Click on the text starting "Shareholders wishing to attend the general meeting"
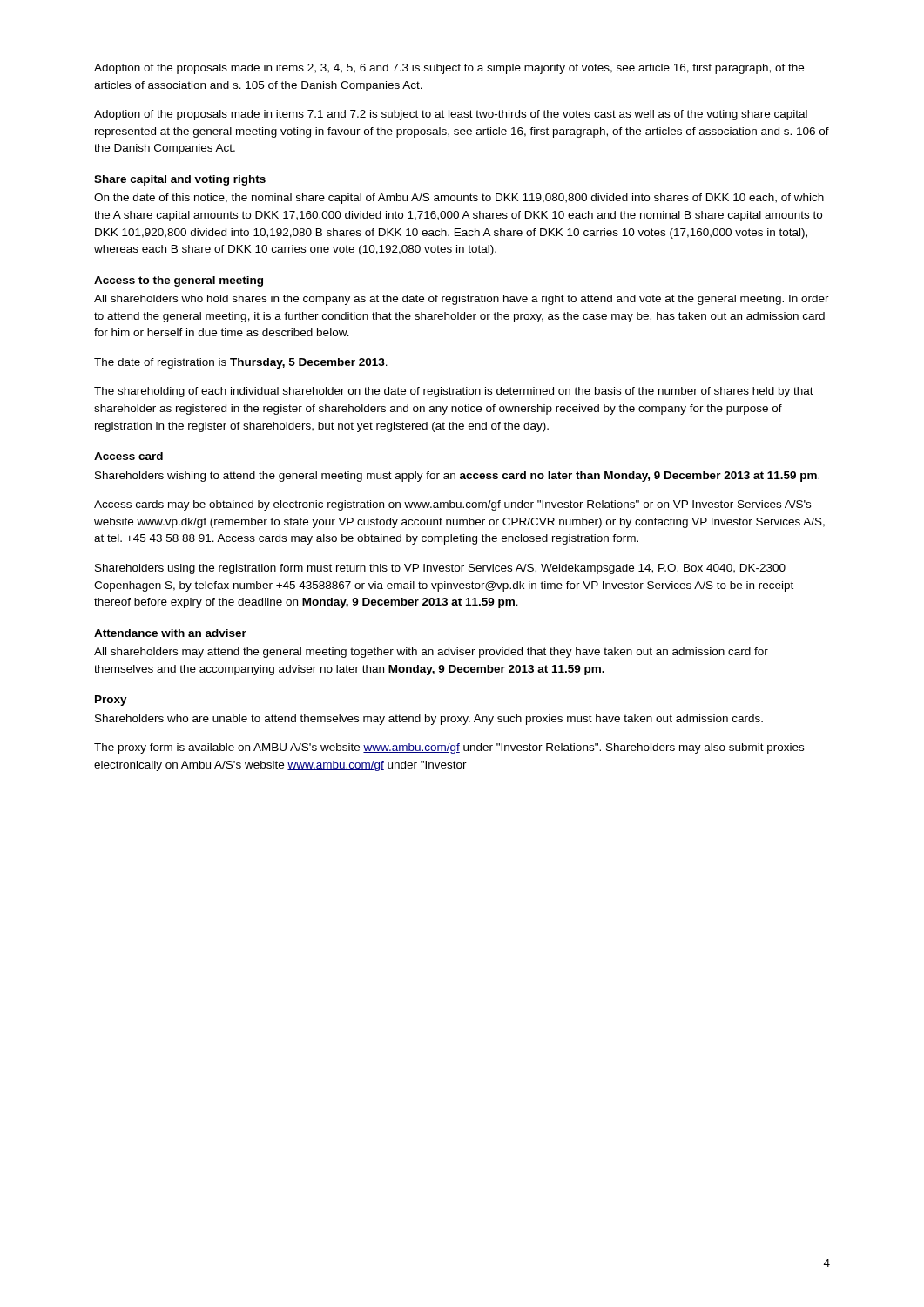 point(457,475)
